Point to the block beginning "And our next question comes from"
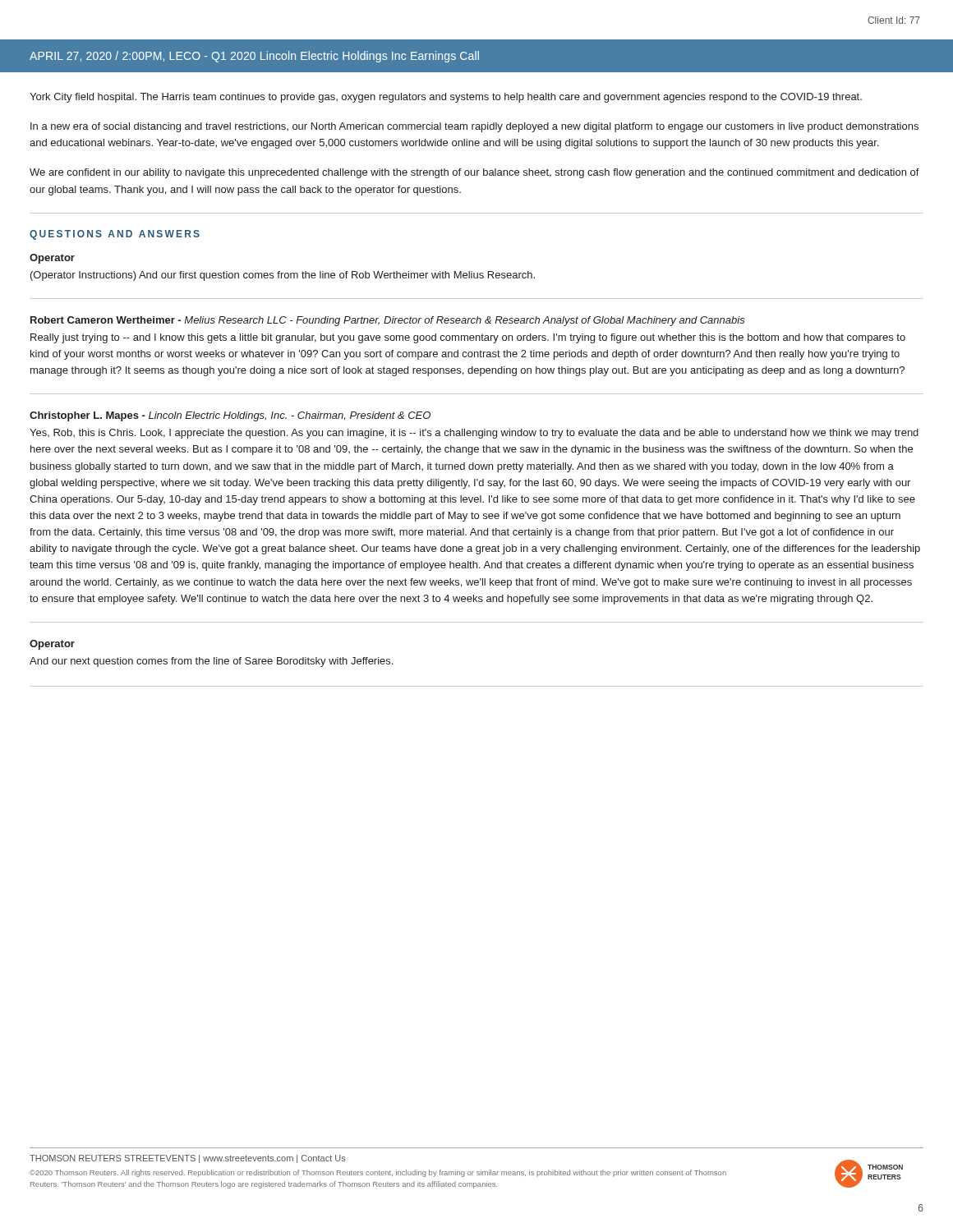Viewport: 953px width, 1232px height. tap(212, 661)
